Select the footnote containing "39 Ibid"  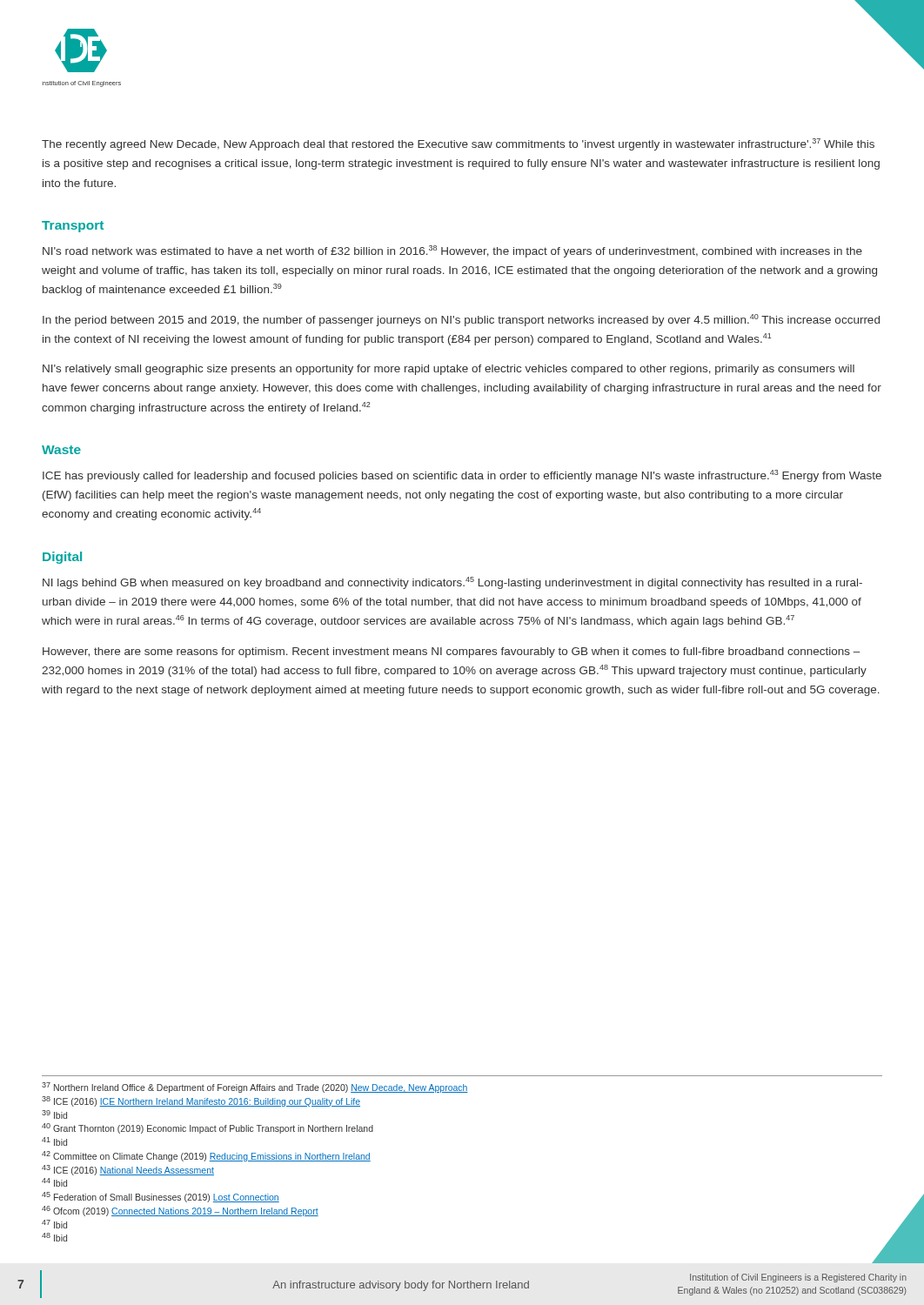pyautogui.click(x=55, y=1114)
